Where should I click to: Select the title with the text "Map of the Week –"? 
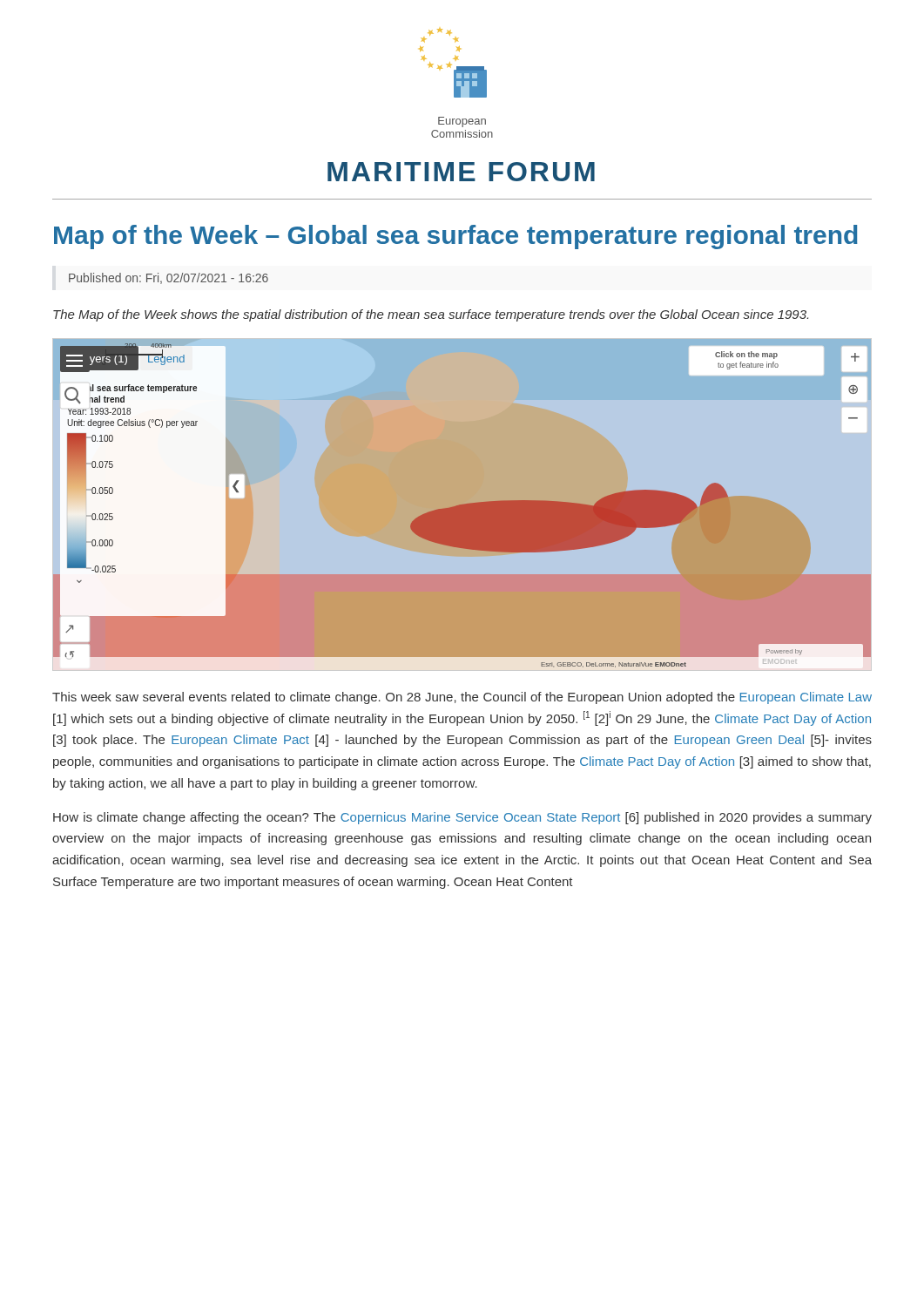456,235
